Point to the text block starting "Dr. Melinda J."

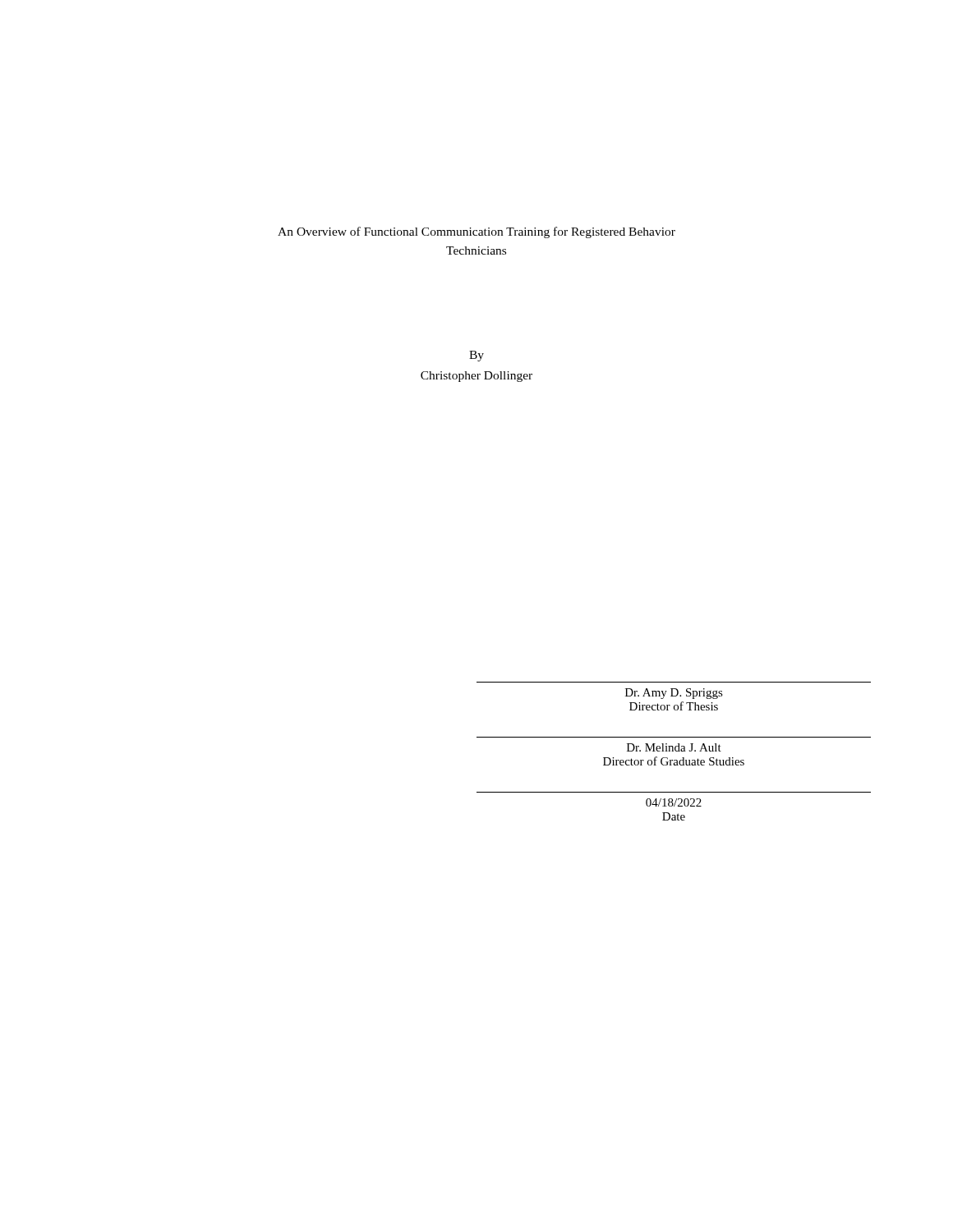(x=674, y=753)
